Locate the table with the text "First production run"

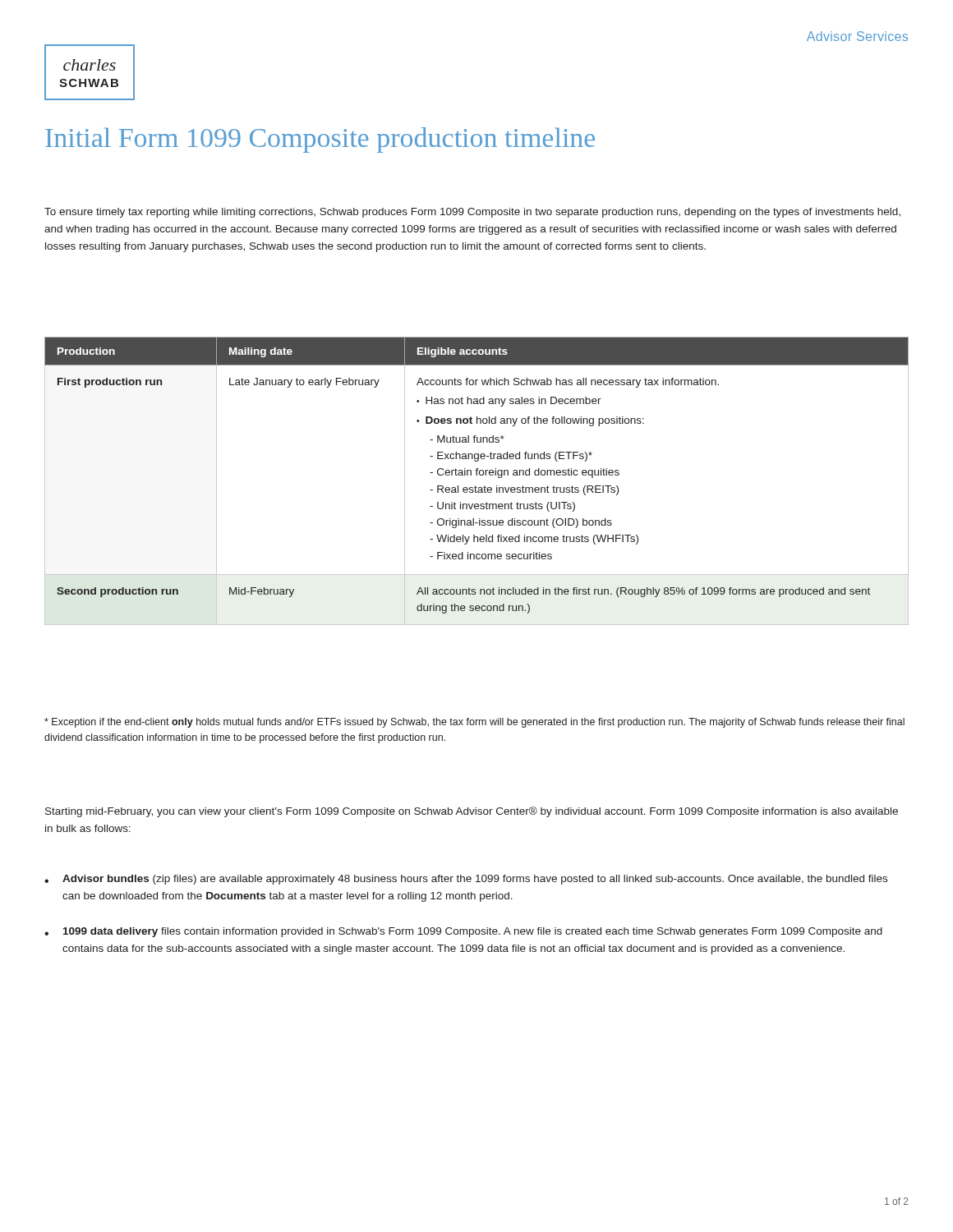[476, 481]
